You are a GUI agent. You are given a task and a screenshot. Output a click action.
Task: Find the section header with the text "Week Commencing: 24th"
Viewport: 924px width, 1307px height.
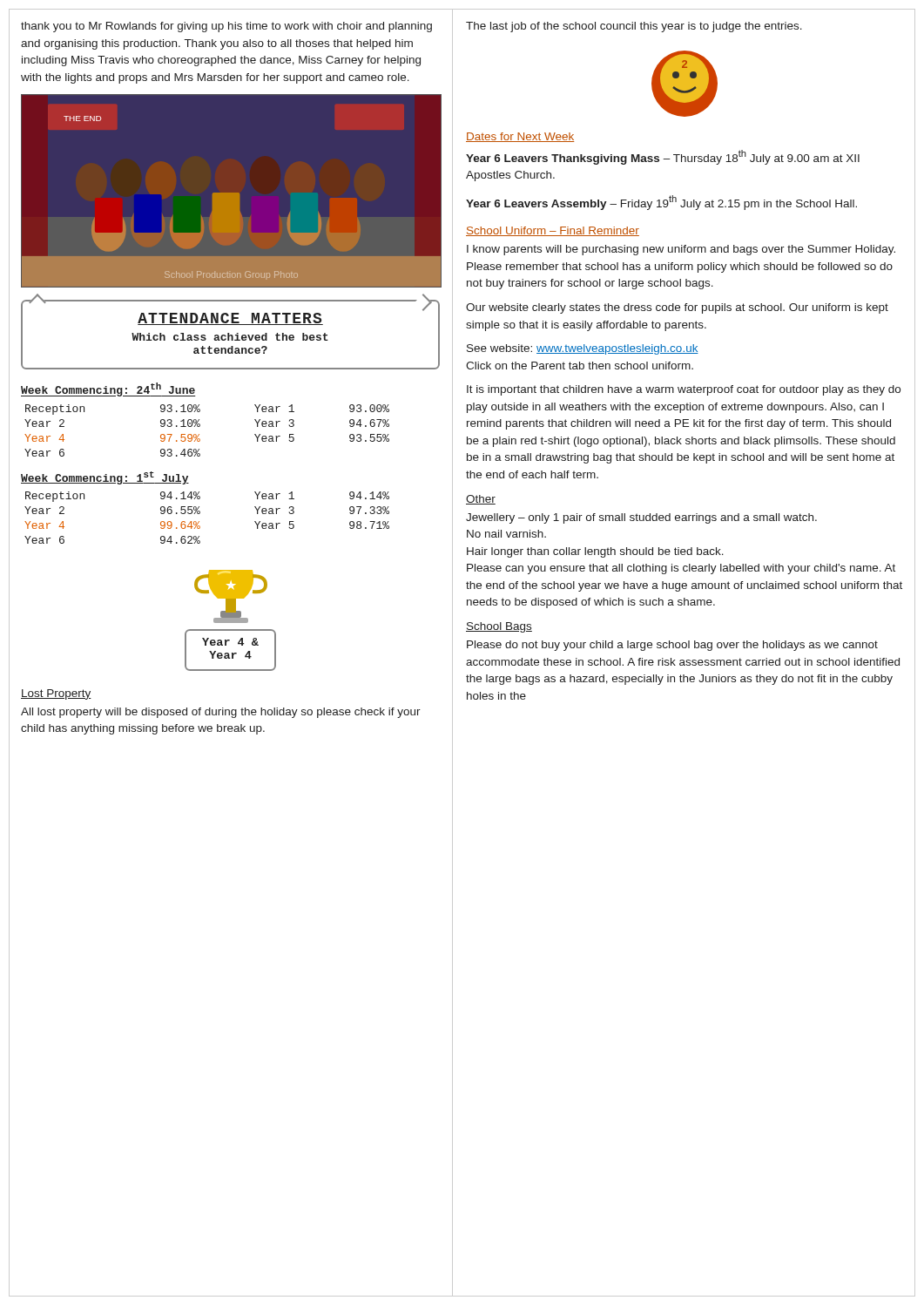108,390
